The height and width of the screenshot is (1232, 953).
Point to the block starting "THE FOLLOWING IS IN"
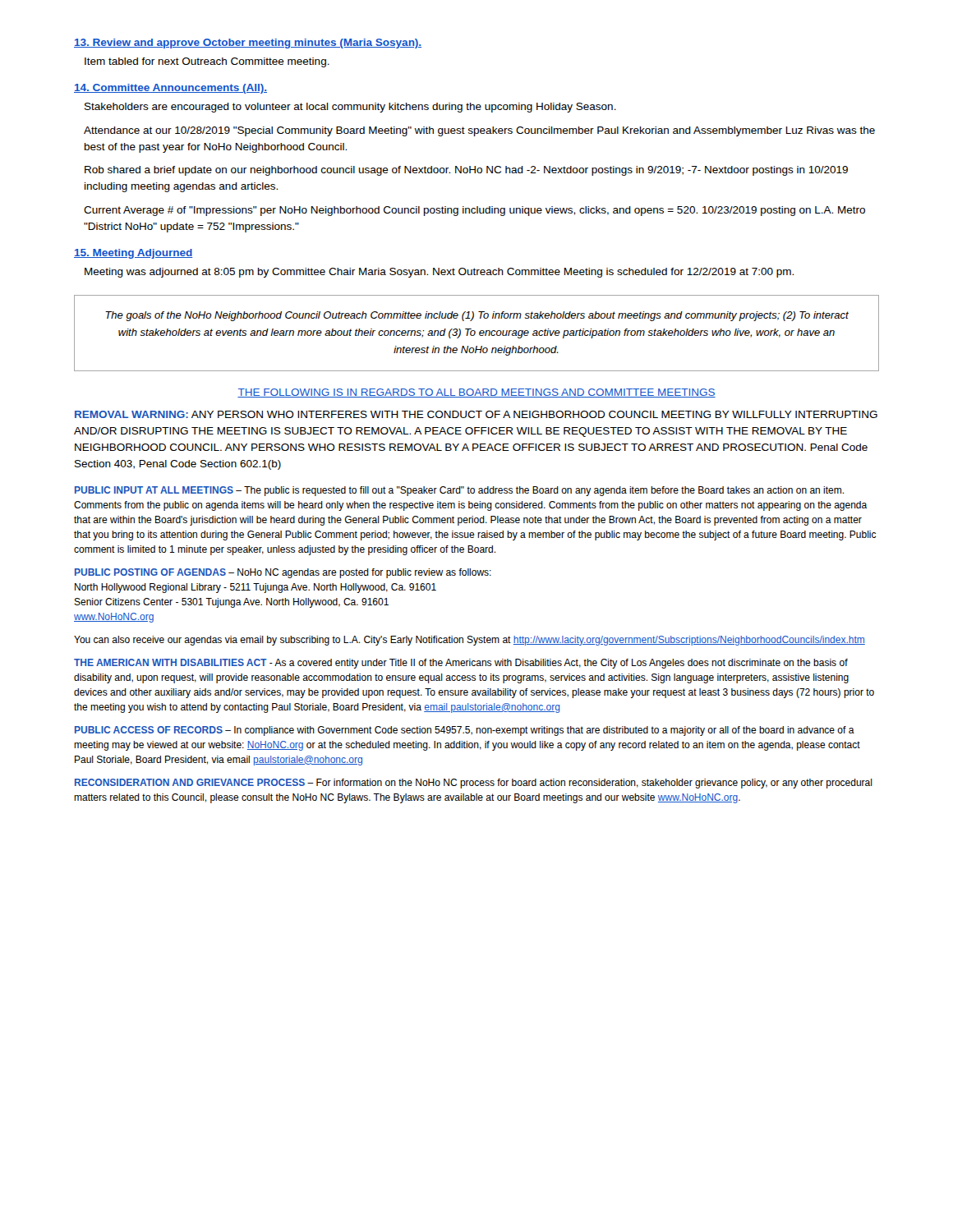point(476,392)
